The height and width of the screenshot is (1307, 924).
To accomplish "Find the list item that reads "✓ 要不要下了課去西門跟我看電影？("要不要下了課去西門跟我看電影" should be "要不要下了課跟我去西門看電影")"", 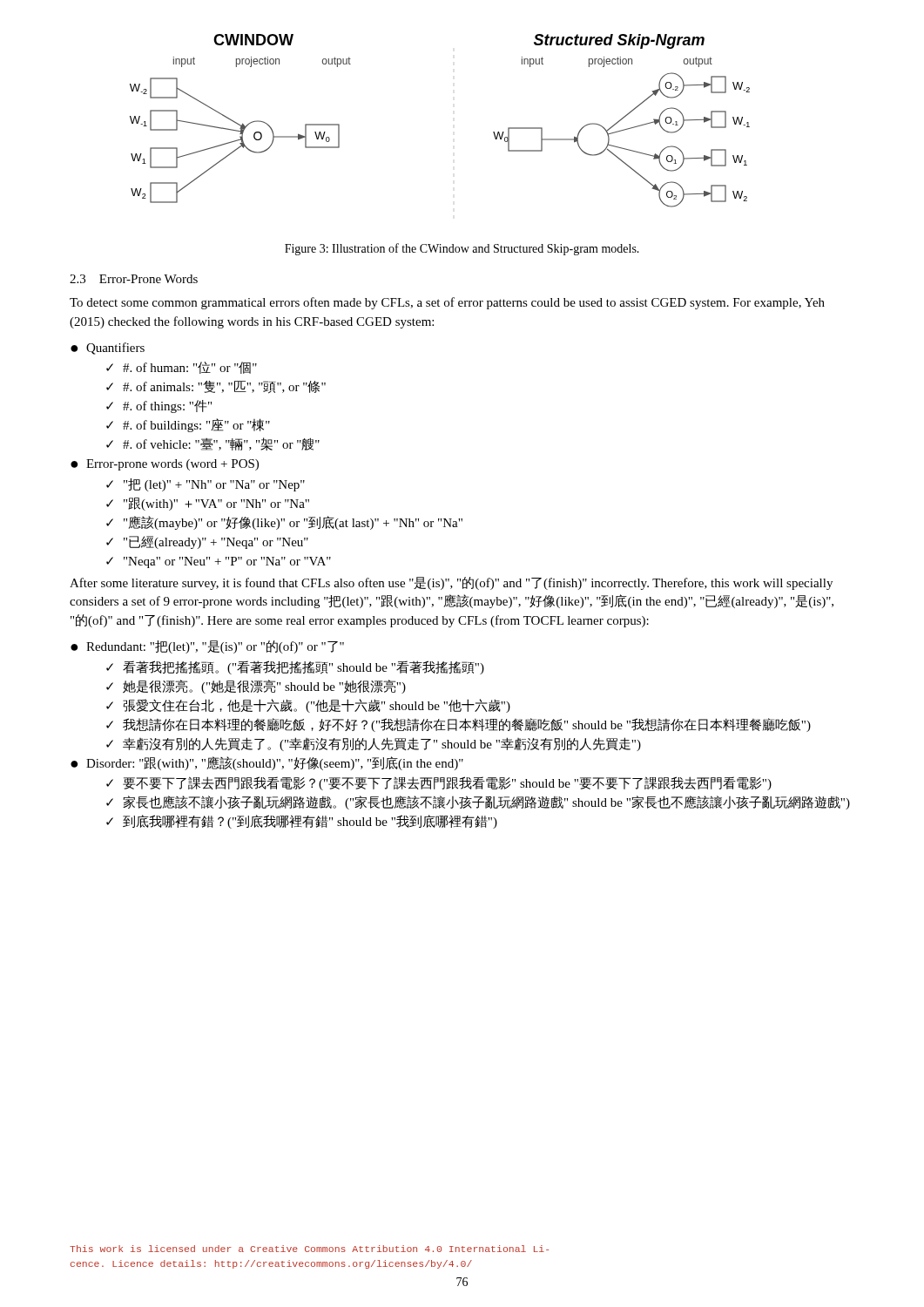I will pyautogui.click(x=438, y=784).
